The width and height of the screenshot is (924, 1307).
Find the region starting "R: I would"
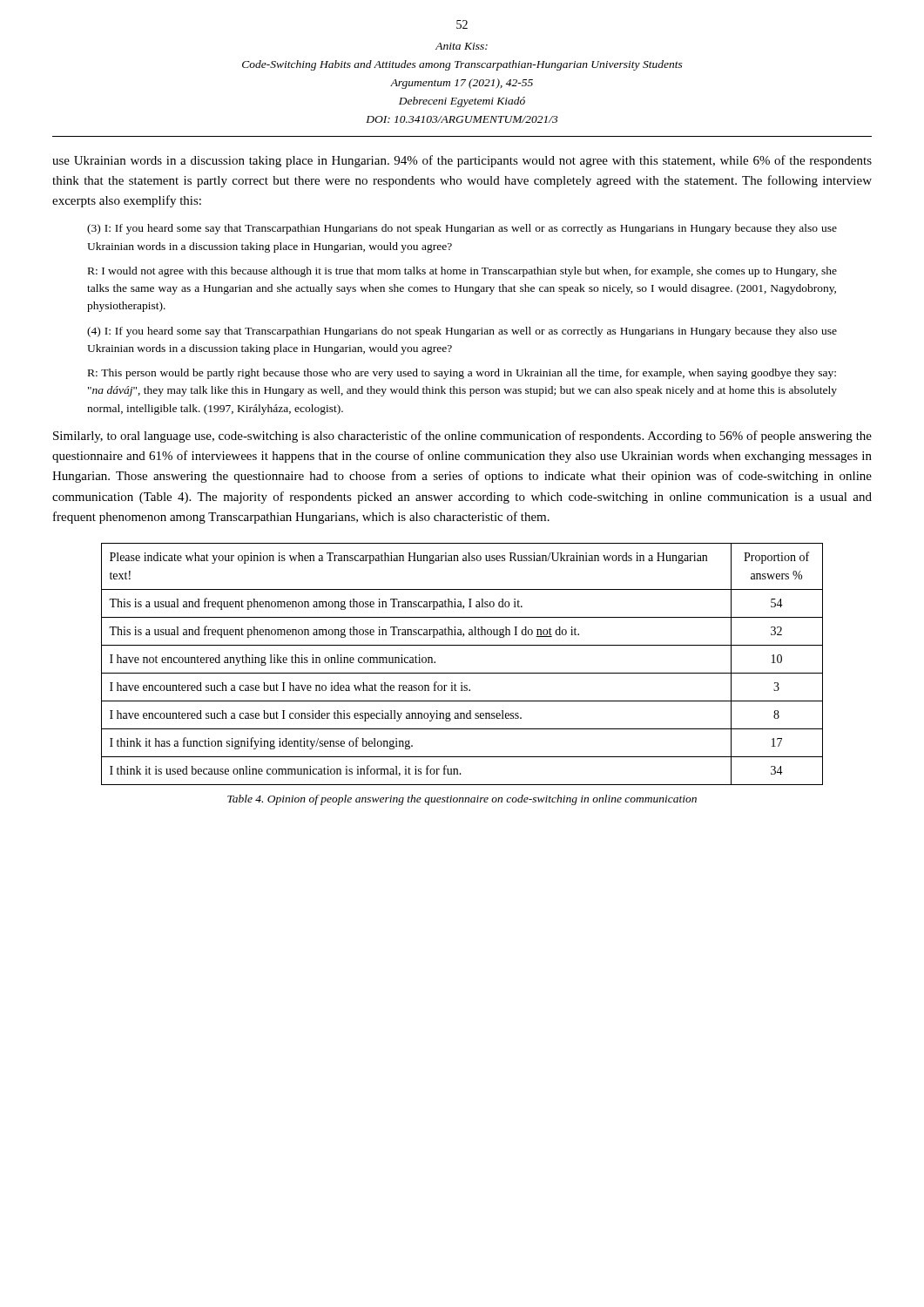(x=462, y=289)
